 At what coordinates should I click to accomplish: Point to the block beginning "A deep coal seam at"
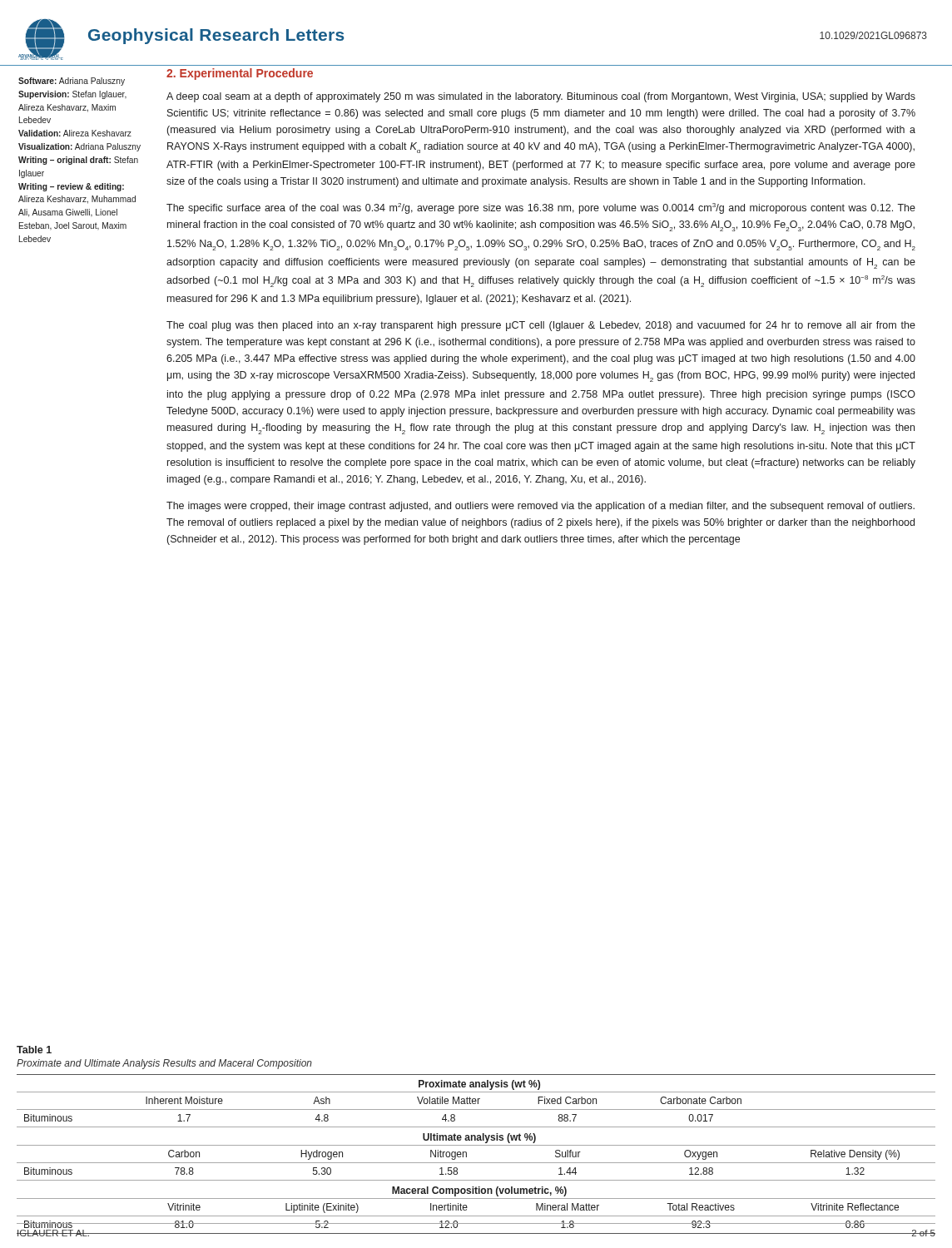click(x=541, y=139)
